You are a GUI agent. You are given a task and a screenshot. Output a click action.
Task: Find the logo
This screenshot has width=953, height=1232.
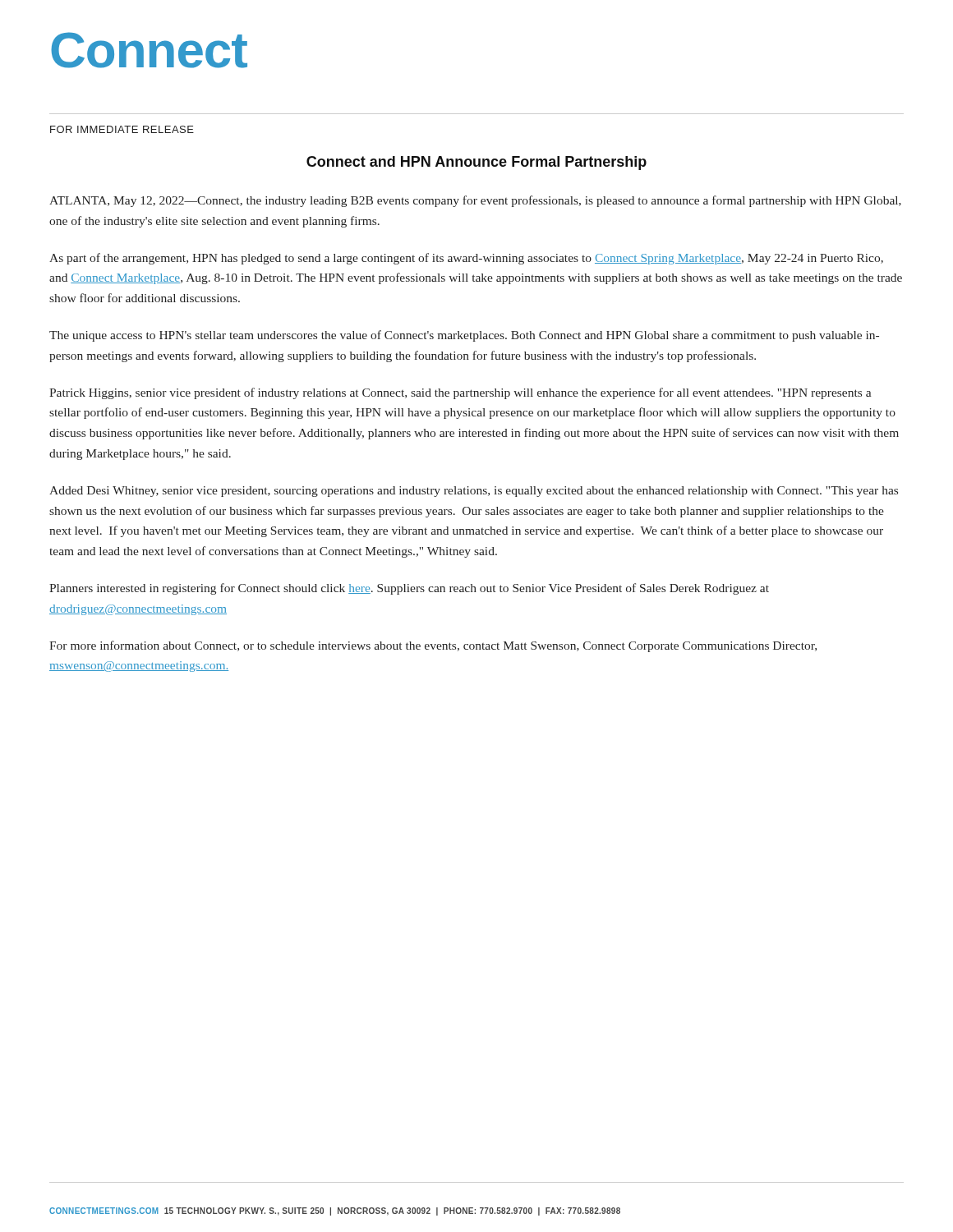point(148,50)
